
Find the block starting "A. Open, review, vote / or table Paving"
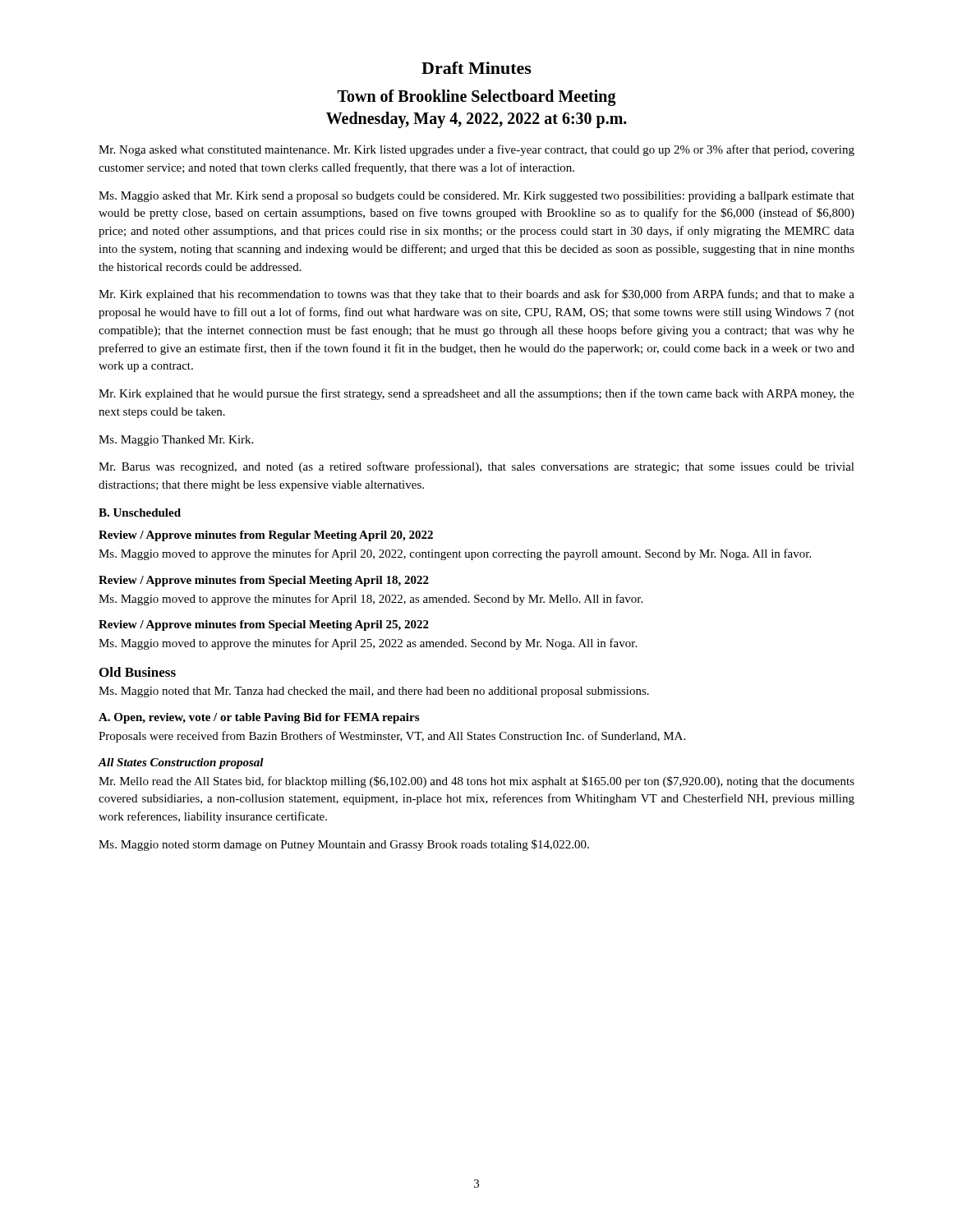pos(259,717)
